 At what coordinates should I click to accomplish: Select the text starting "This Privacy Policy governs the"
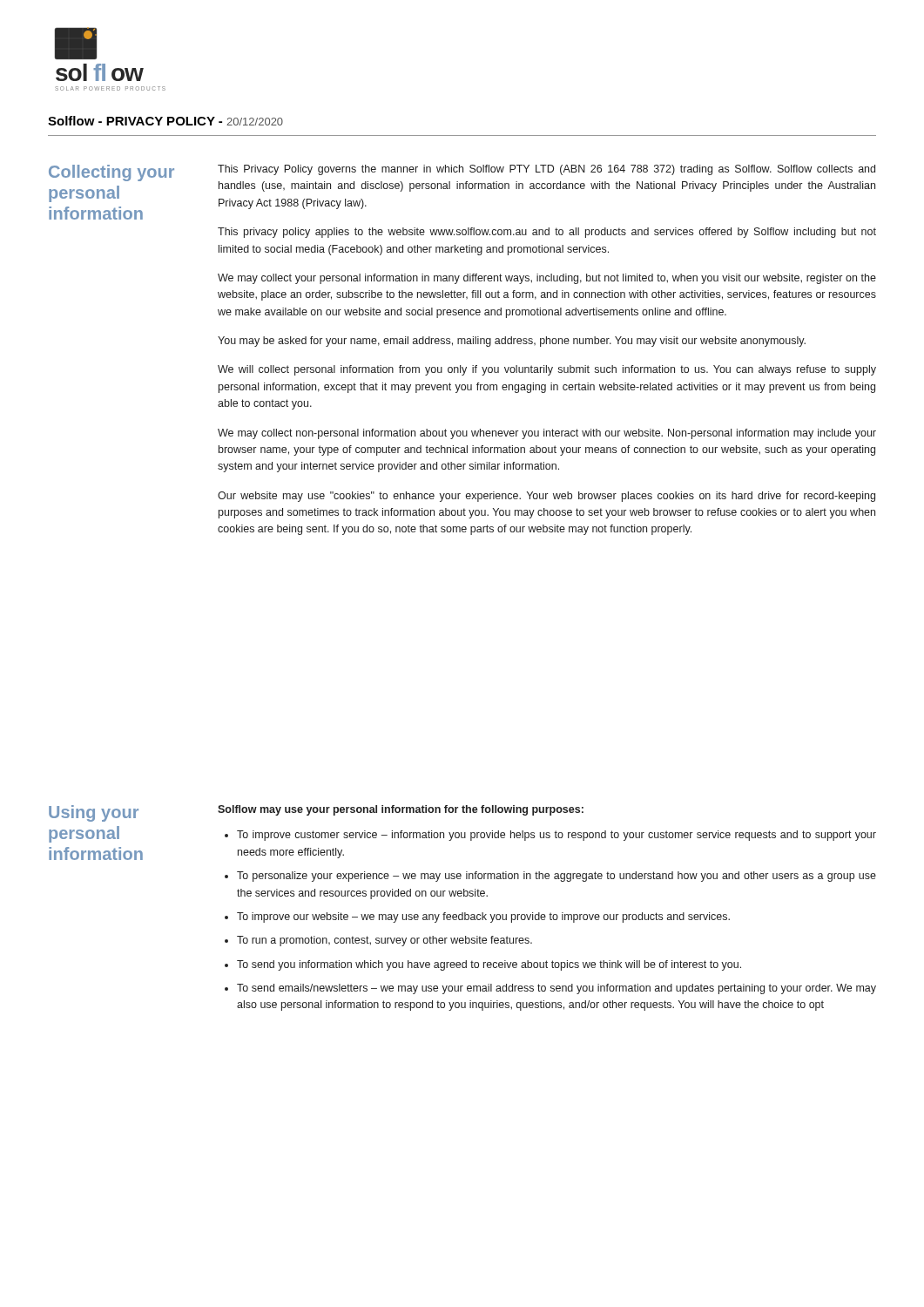pyautogui.click(x=547, y=187)
